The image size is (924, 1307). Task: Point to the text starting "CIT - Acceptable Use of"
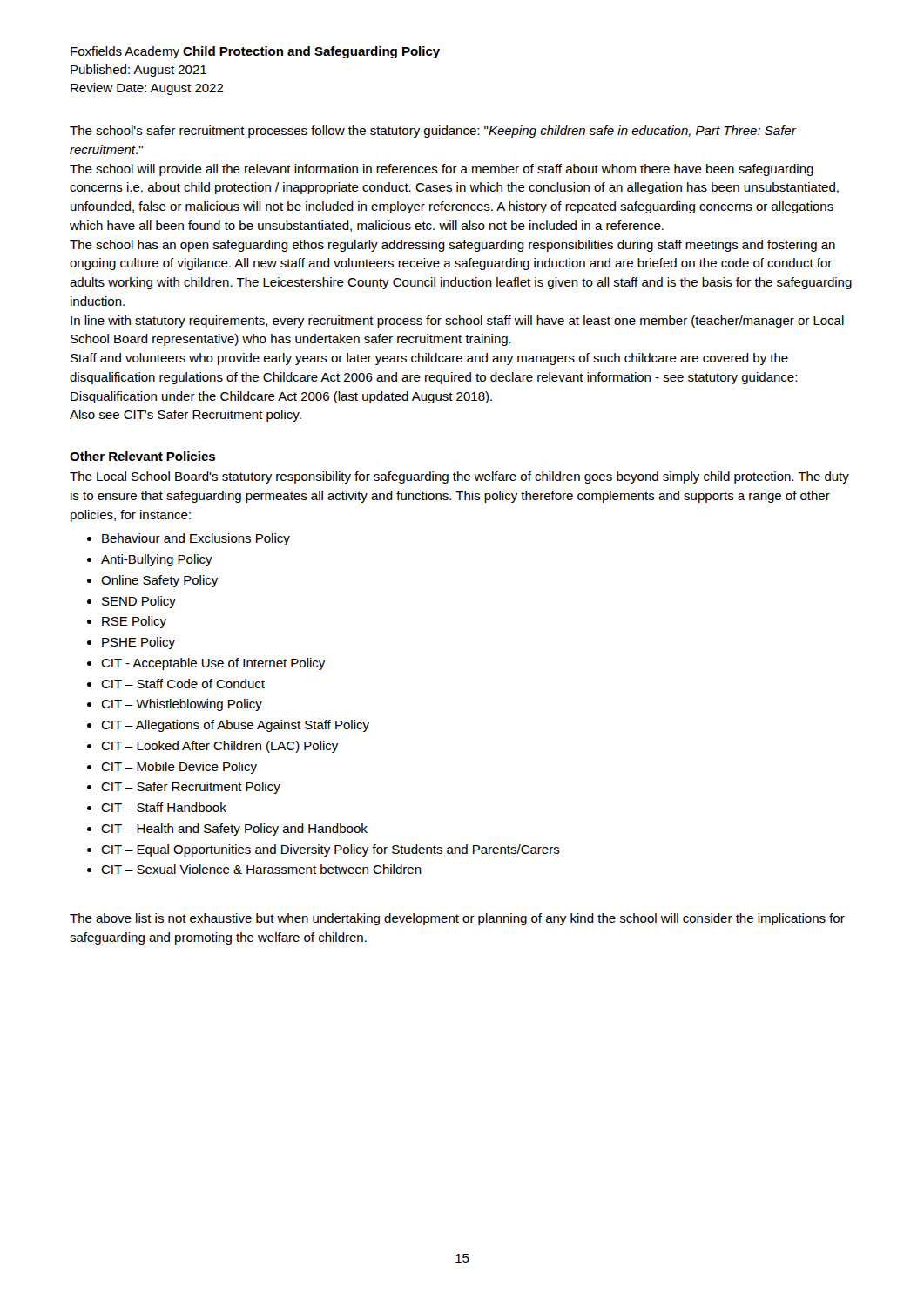pyautogui.click(x=213, y=662)
